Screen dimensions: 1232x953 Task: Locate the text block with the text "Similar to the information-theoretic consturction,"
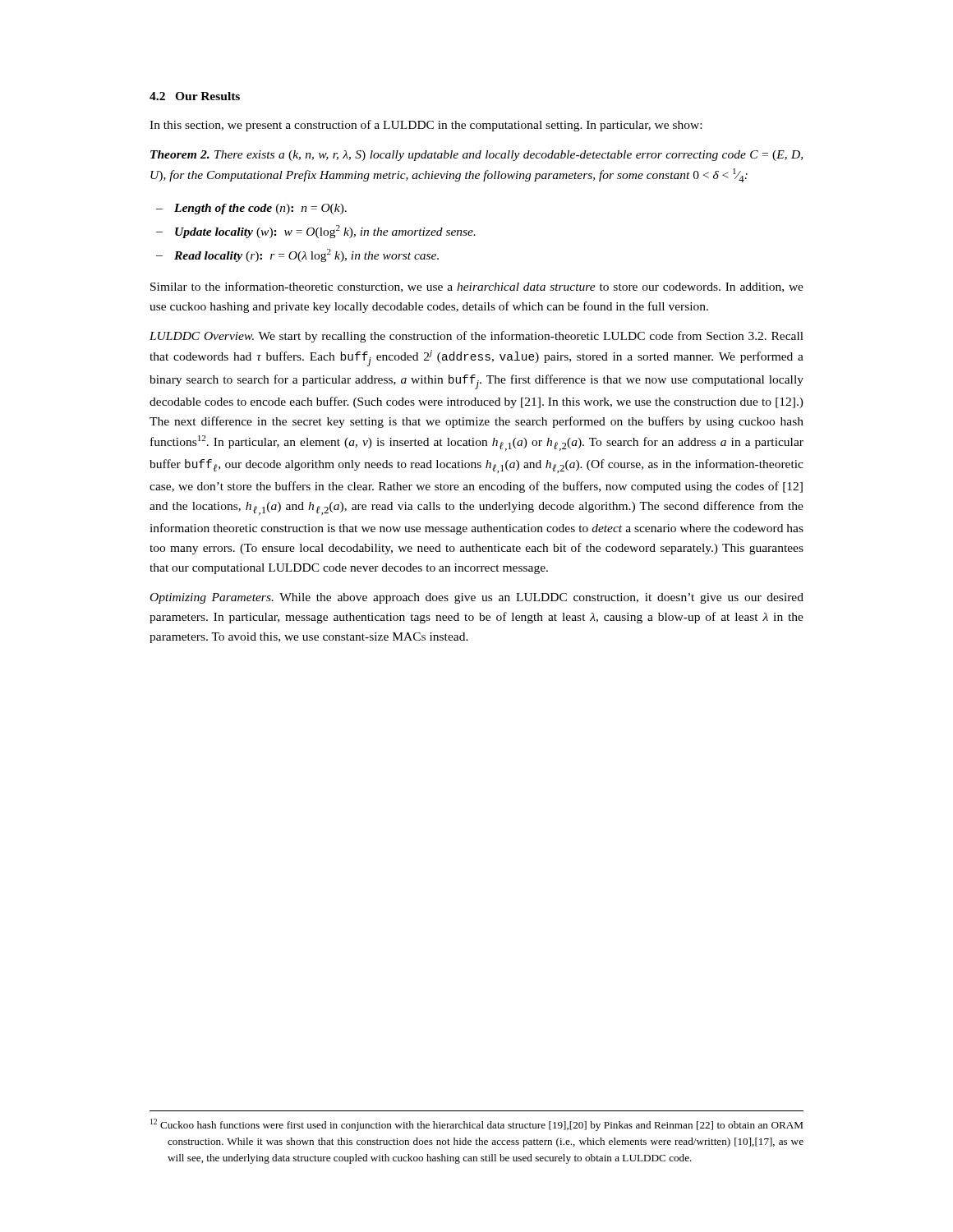click(476, 296)
